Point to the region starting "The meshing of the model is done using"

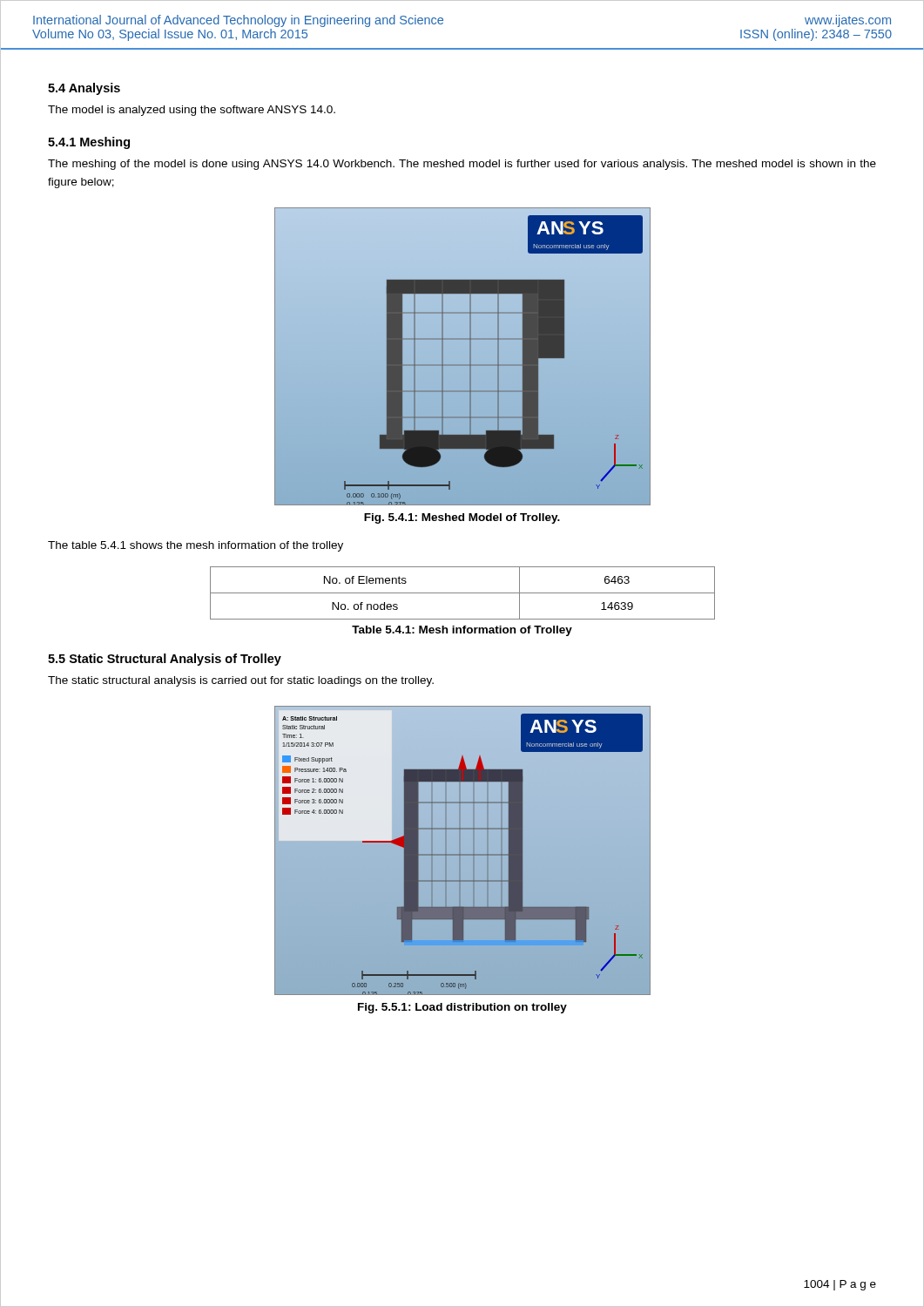462,172
